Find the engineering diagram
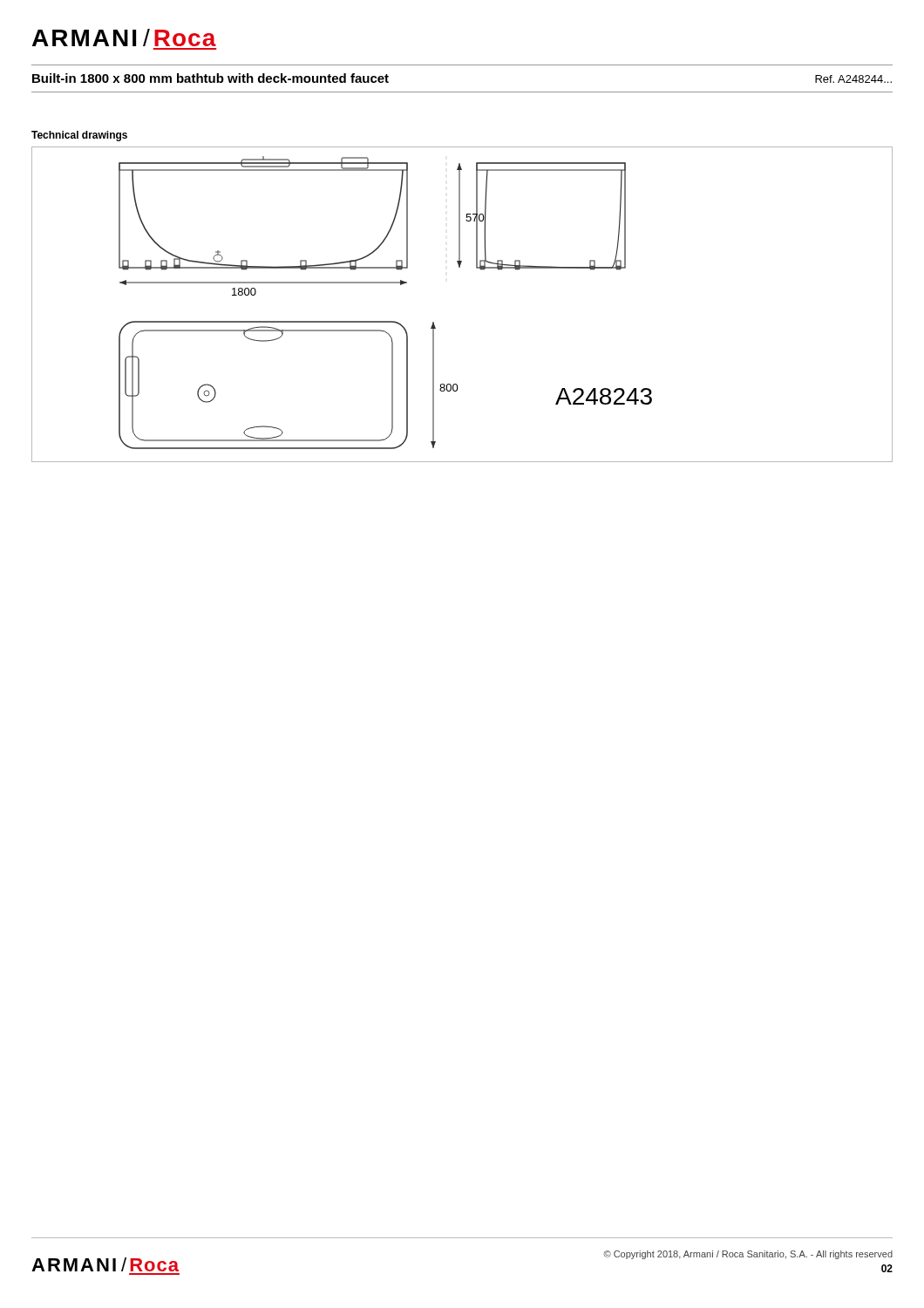 coord(462,304)
